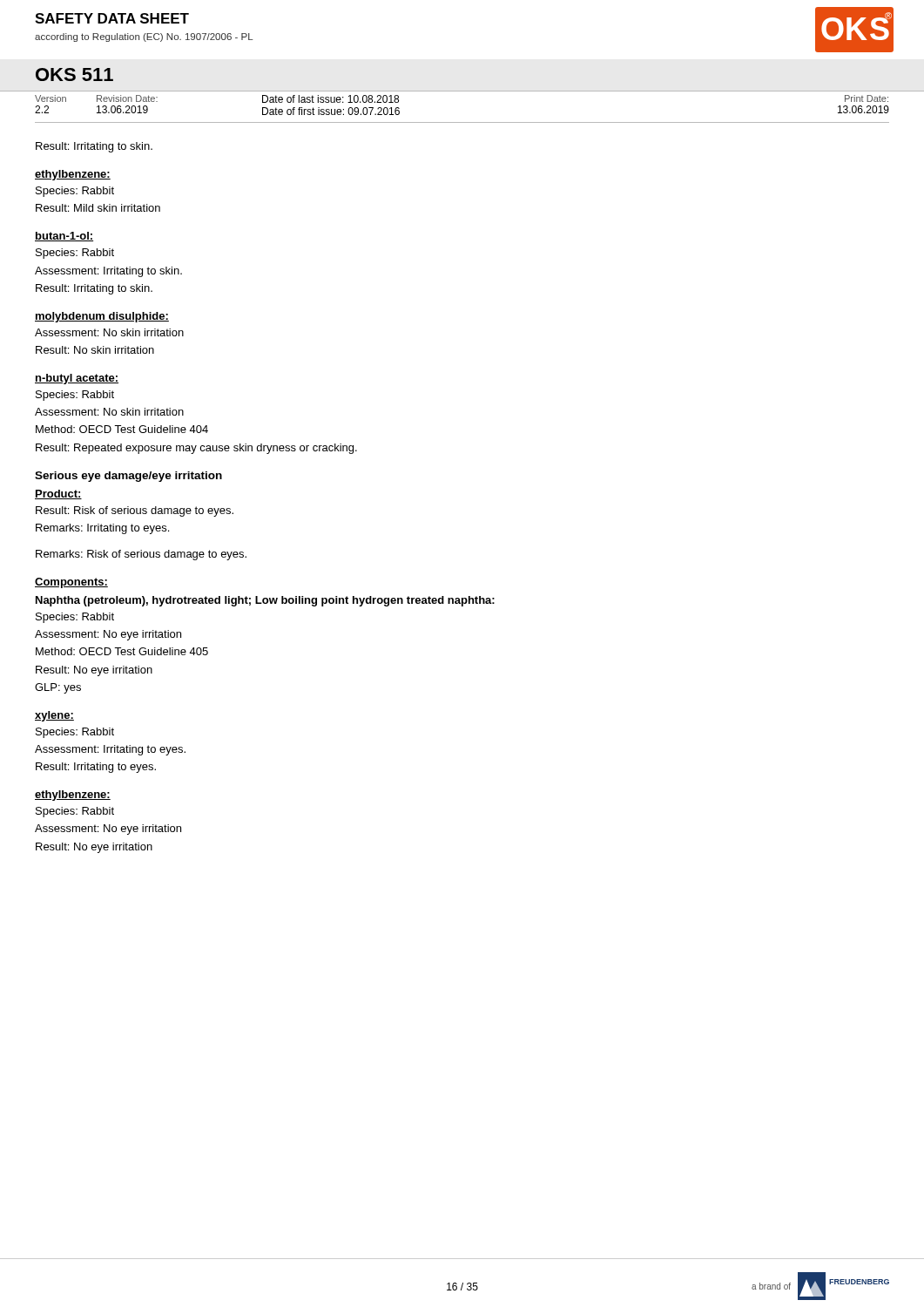Image resolution: width=924 pixels, height=1307 pixels.
Task: Click on the section header that reads "Naphtha (petroleum), hydrotreated light; Low boiling point"
Action: click(x=265, y=600)
